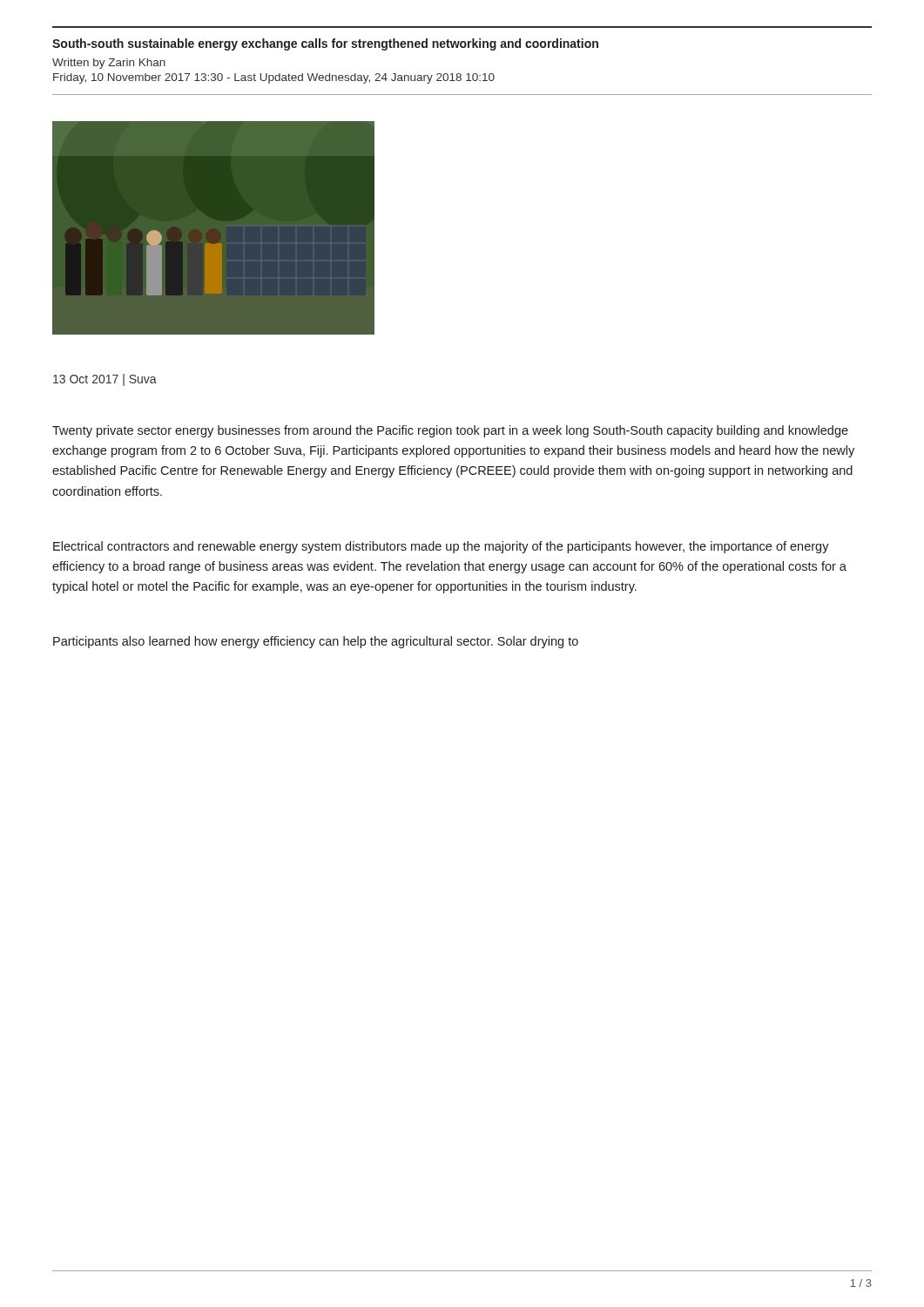Click on the title with the text "South-south sustainable energy exchange calls for"
The height and width of the screenshot is (1307, 924).
pos(326,44)
